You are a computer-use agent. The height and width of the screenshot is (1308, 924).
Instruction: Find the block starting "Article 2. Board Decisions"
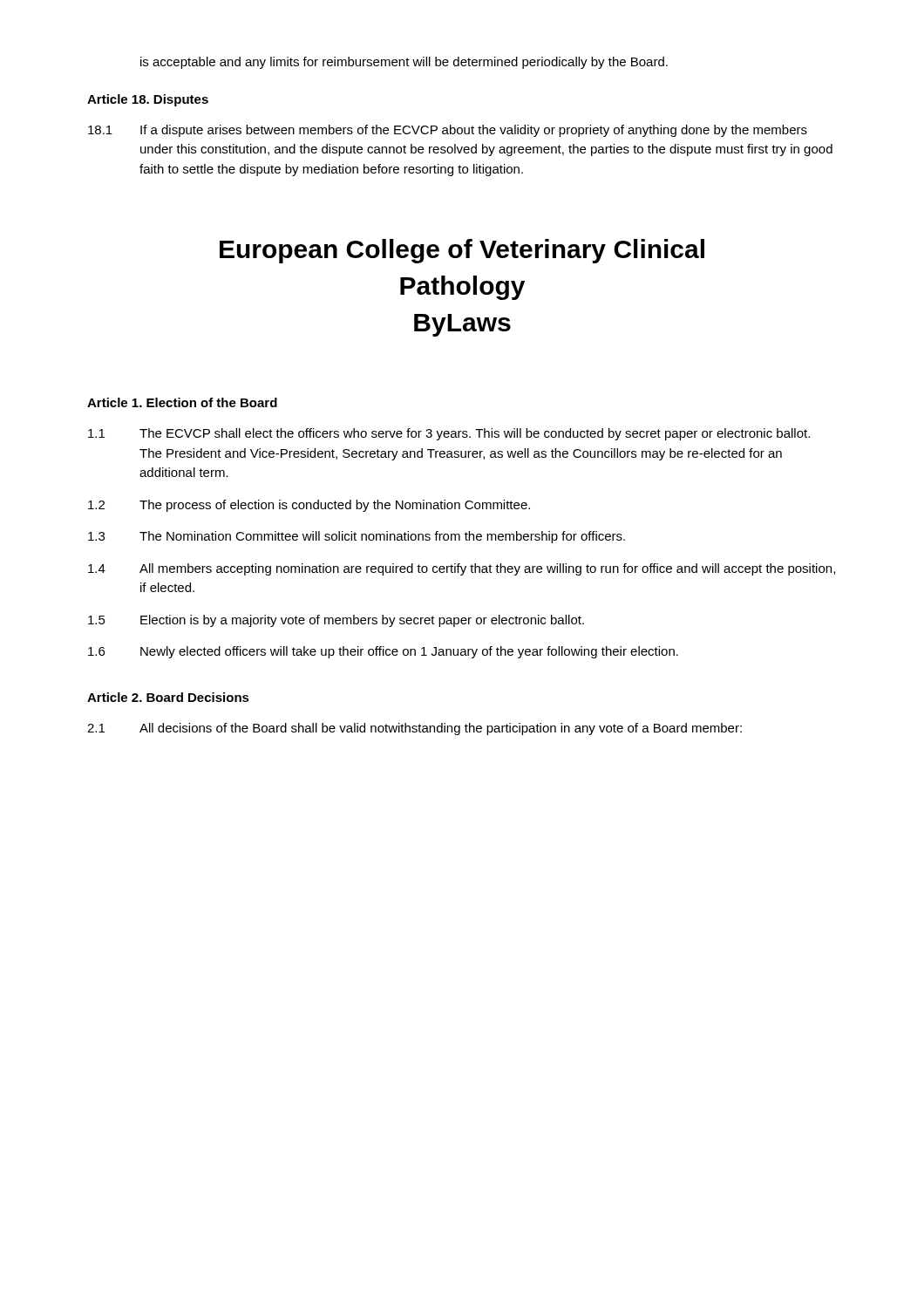click(168, 697)
